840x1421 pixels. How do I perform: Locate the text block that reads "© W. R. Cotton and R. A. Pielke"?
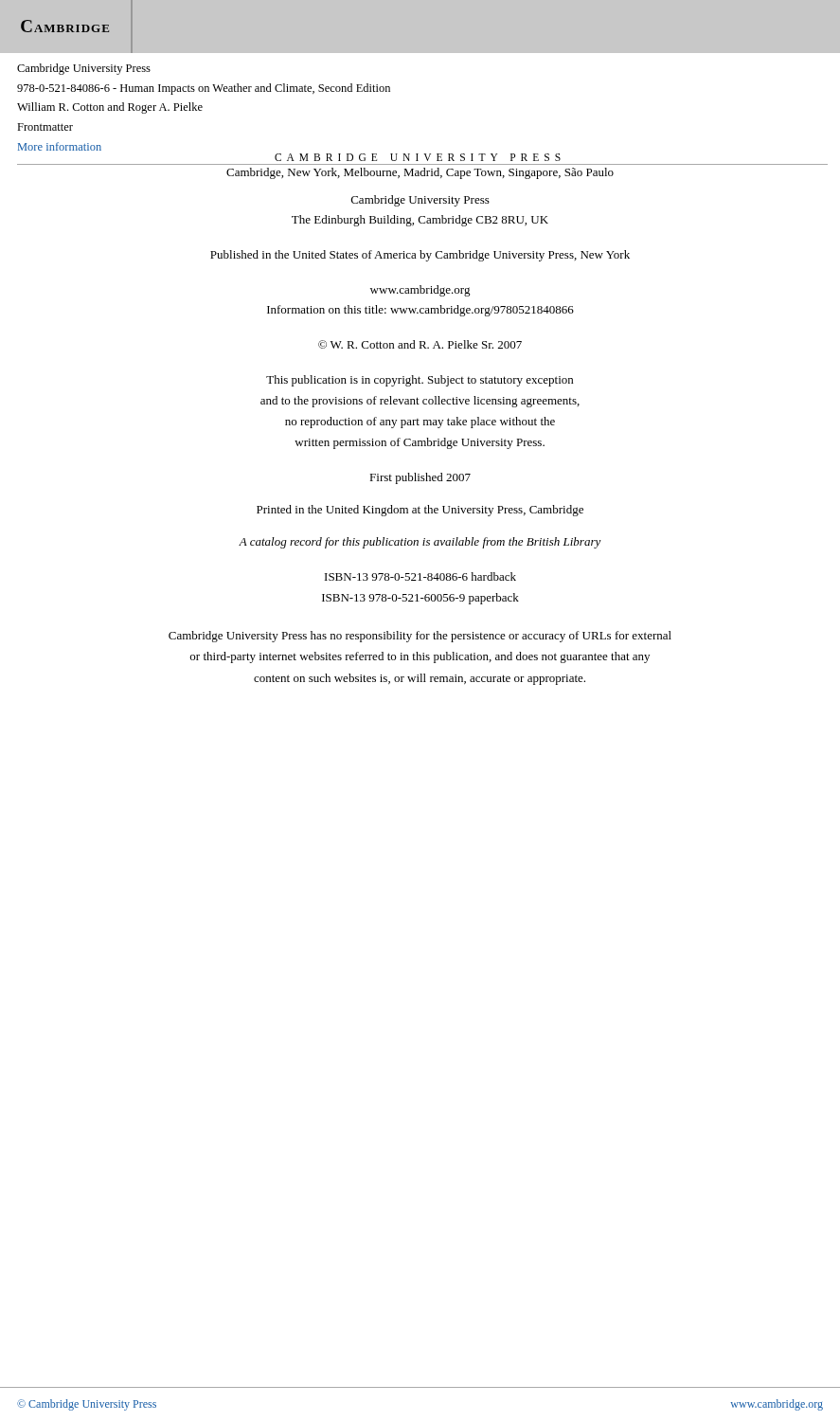point(420,344)
